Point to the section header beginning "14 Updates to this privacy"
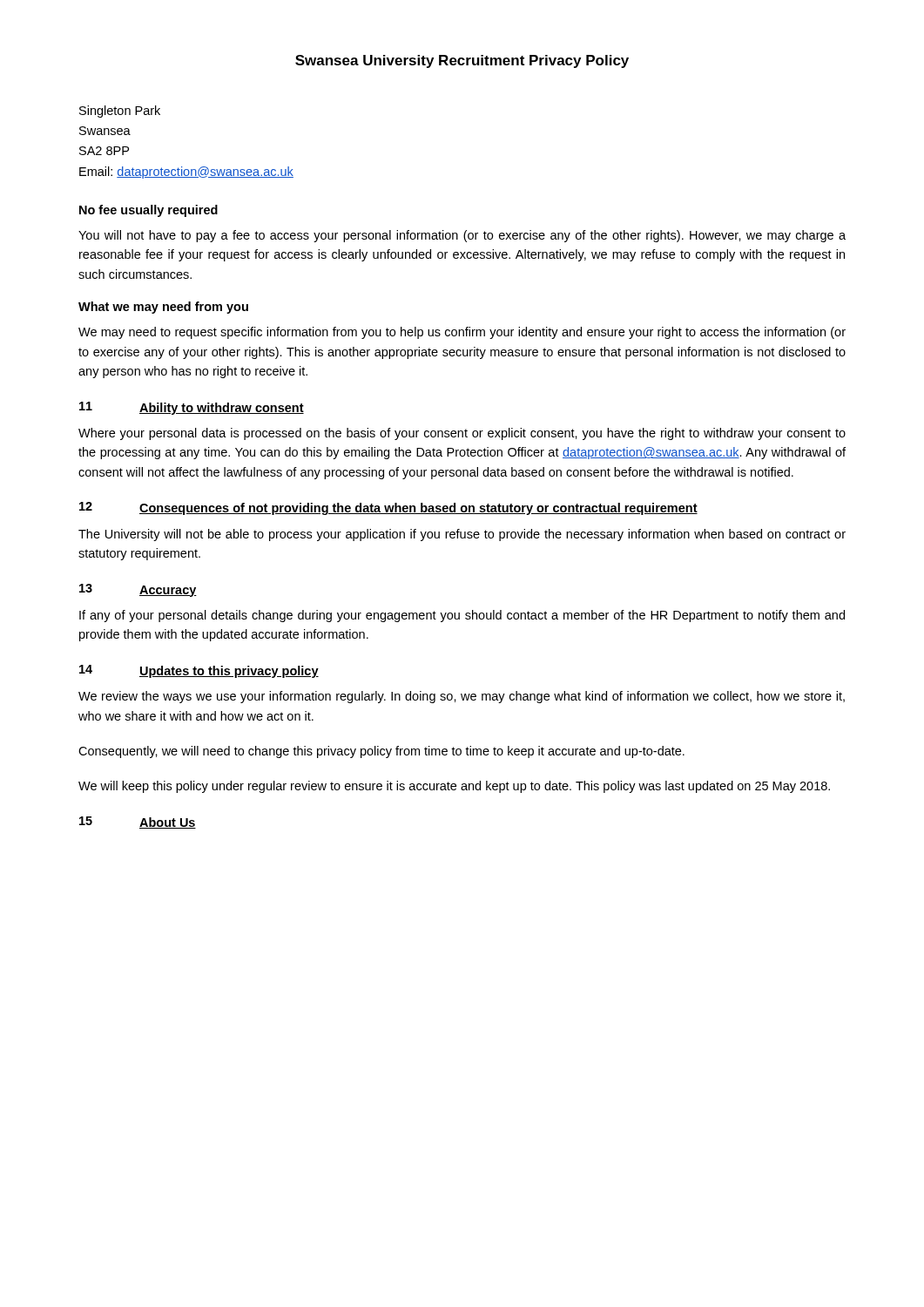Screen dimensions: 1307x924 pyautogui.click(x=198, y=671)
